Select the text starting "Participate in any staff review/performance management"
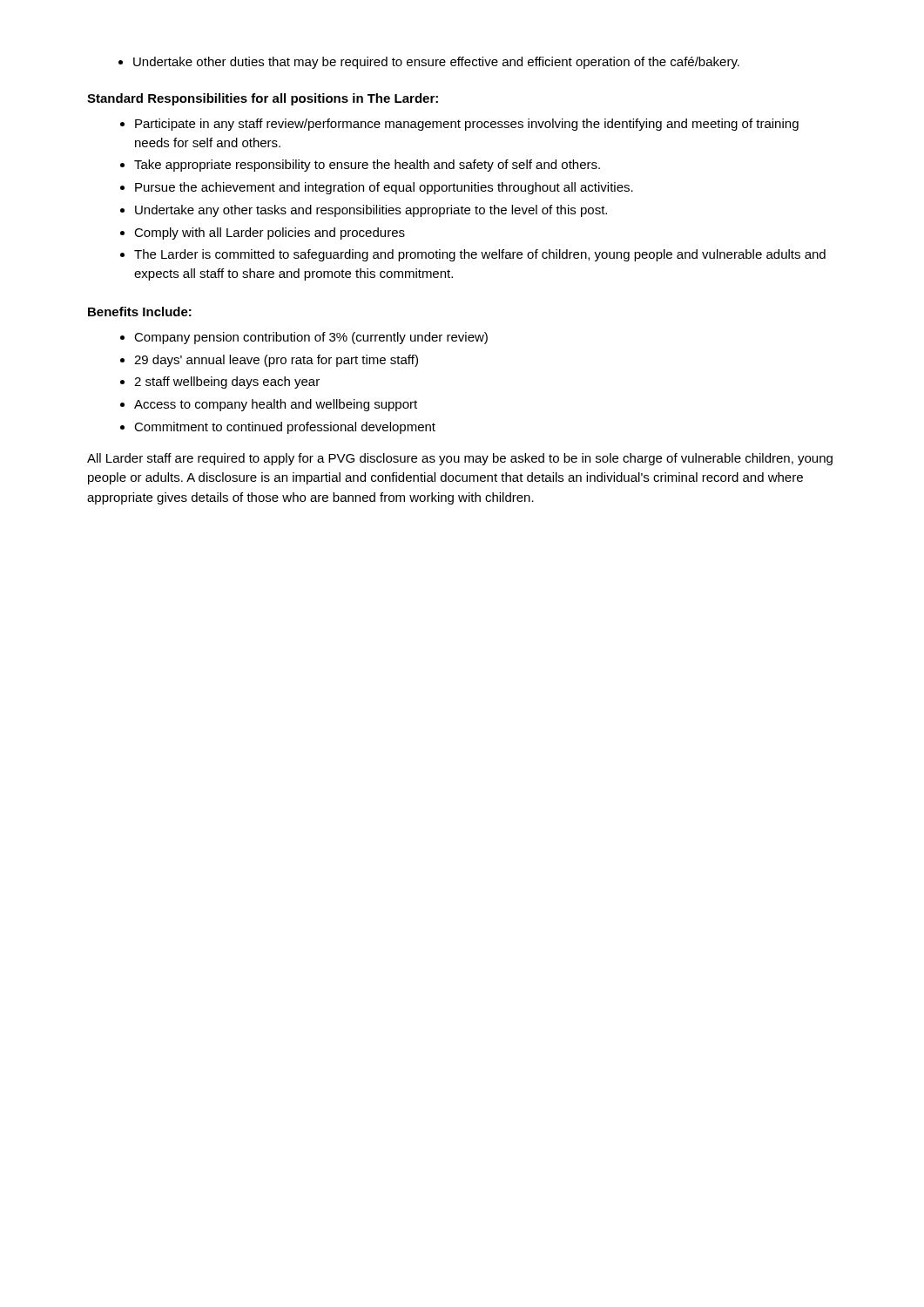 pyautogui.click(x=475, y=133)
